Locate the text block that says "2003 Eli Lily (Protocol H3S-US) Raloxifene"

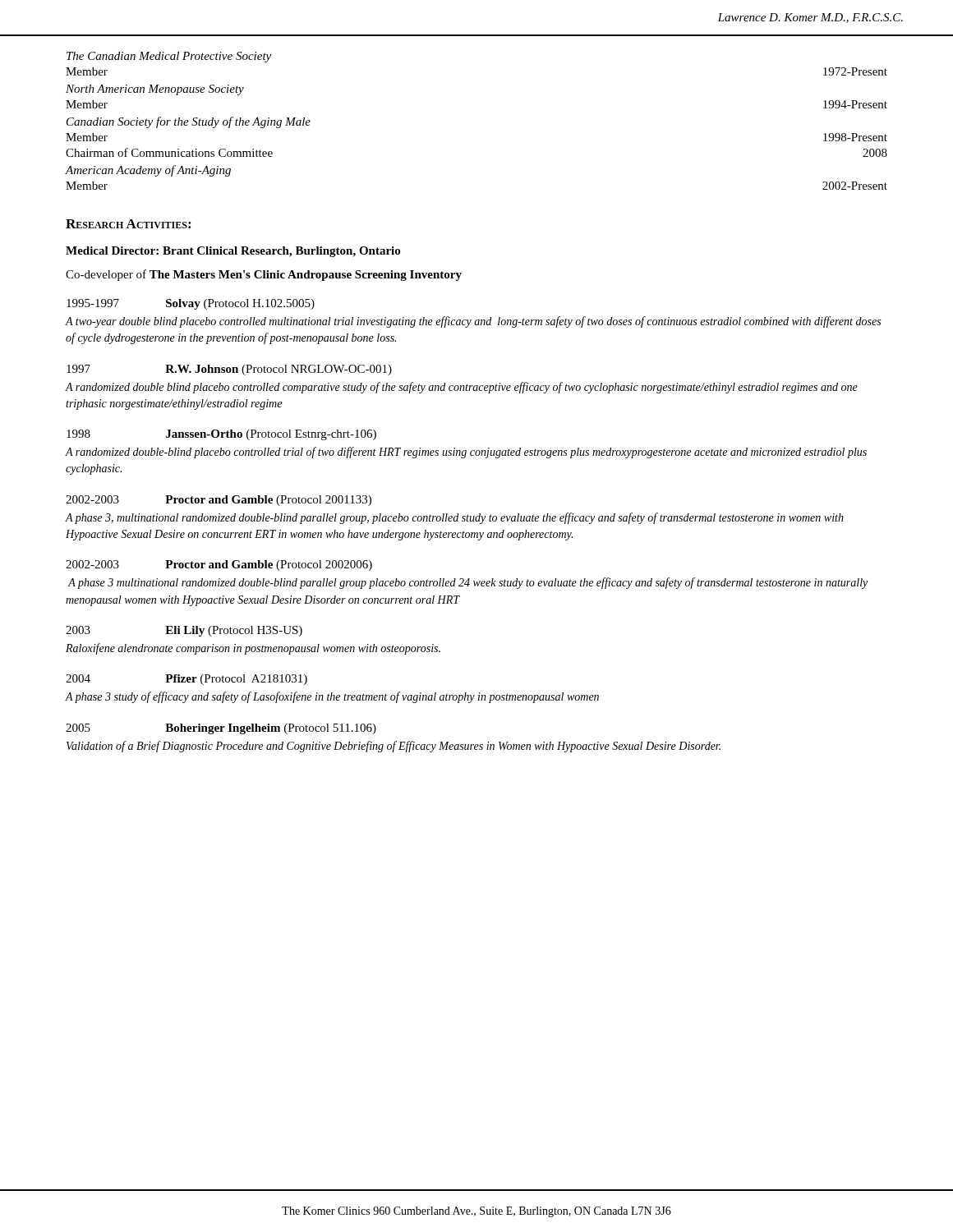[x=184, y=631]
